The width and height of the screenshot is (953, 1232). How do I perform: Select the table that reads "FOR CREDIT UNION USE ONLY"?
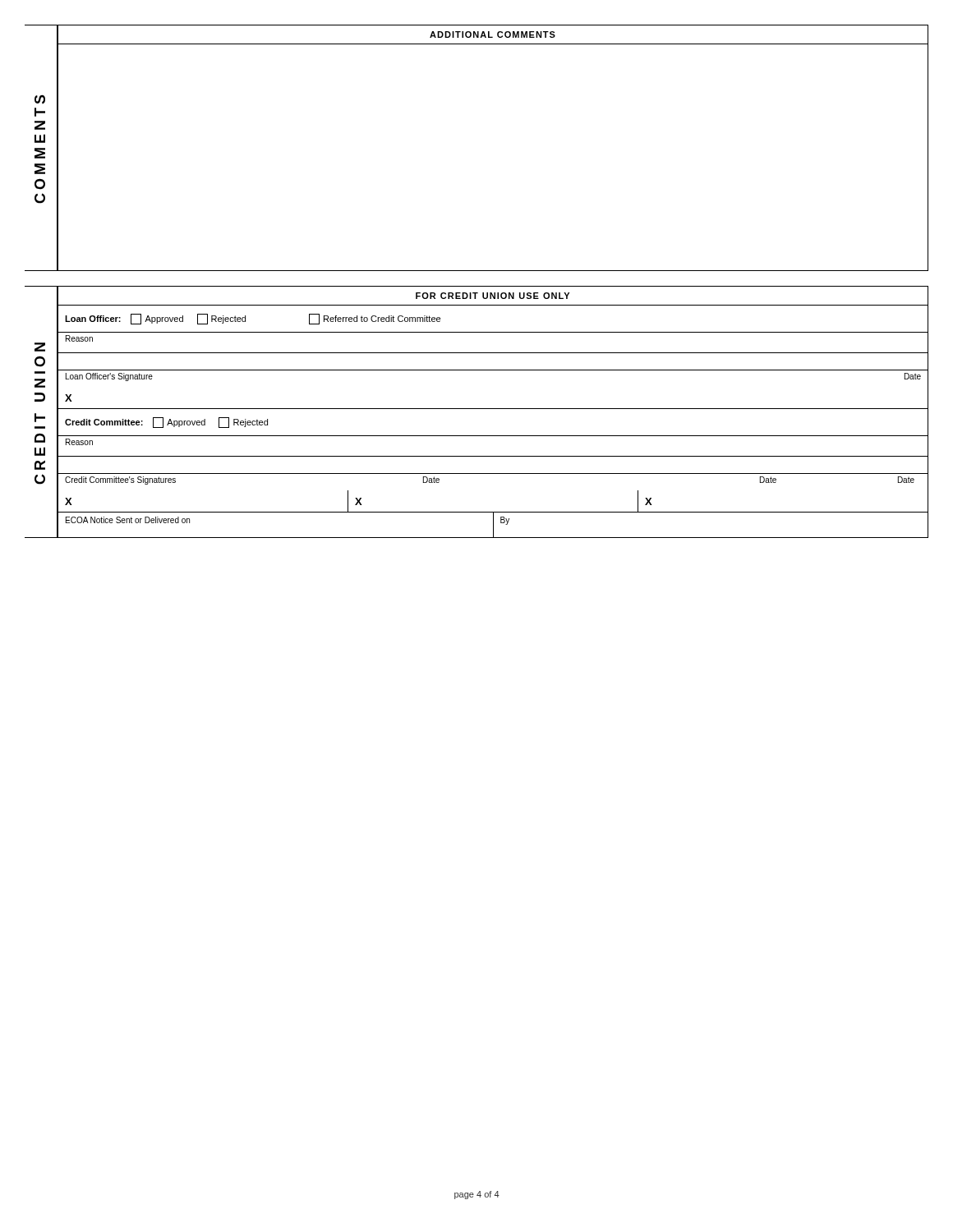(x=493, y=412)
